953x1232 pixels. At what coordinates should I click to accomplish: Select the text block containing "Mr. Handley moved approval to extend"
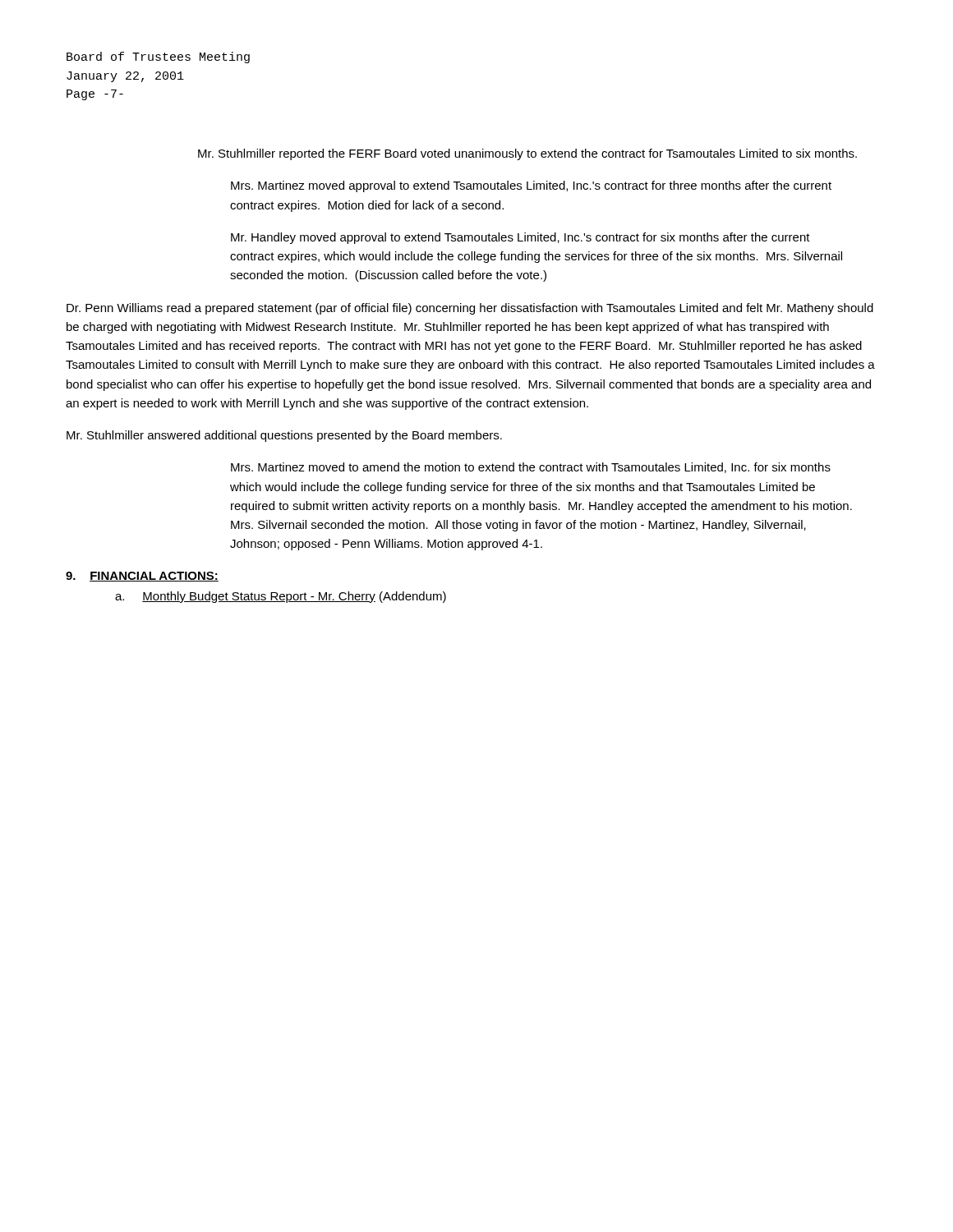(x=537, y=256)
